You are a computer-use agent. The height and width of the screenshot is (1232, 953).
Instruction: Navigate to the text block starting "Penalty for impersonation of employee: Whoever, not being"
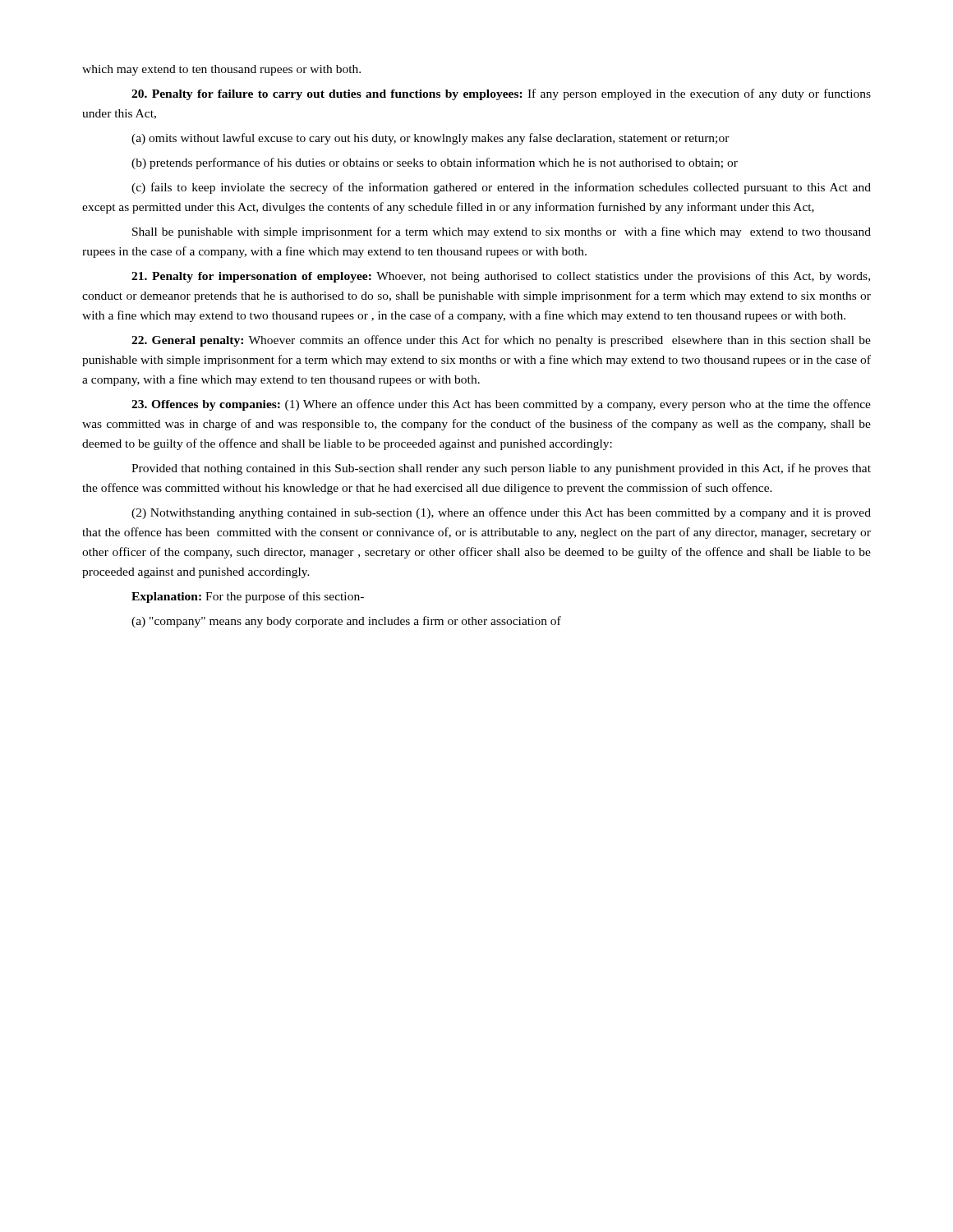pyautogui.click(x=476, y=296)
